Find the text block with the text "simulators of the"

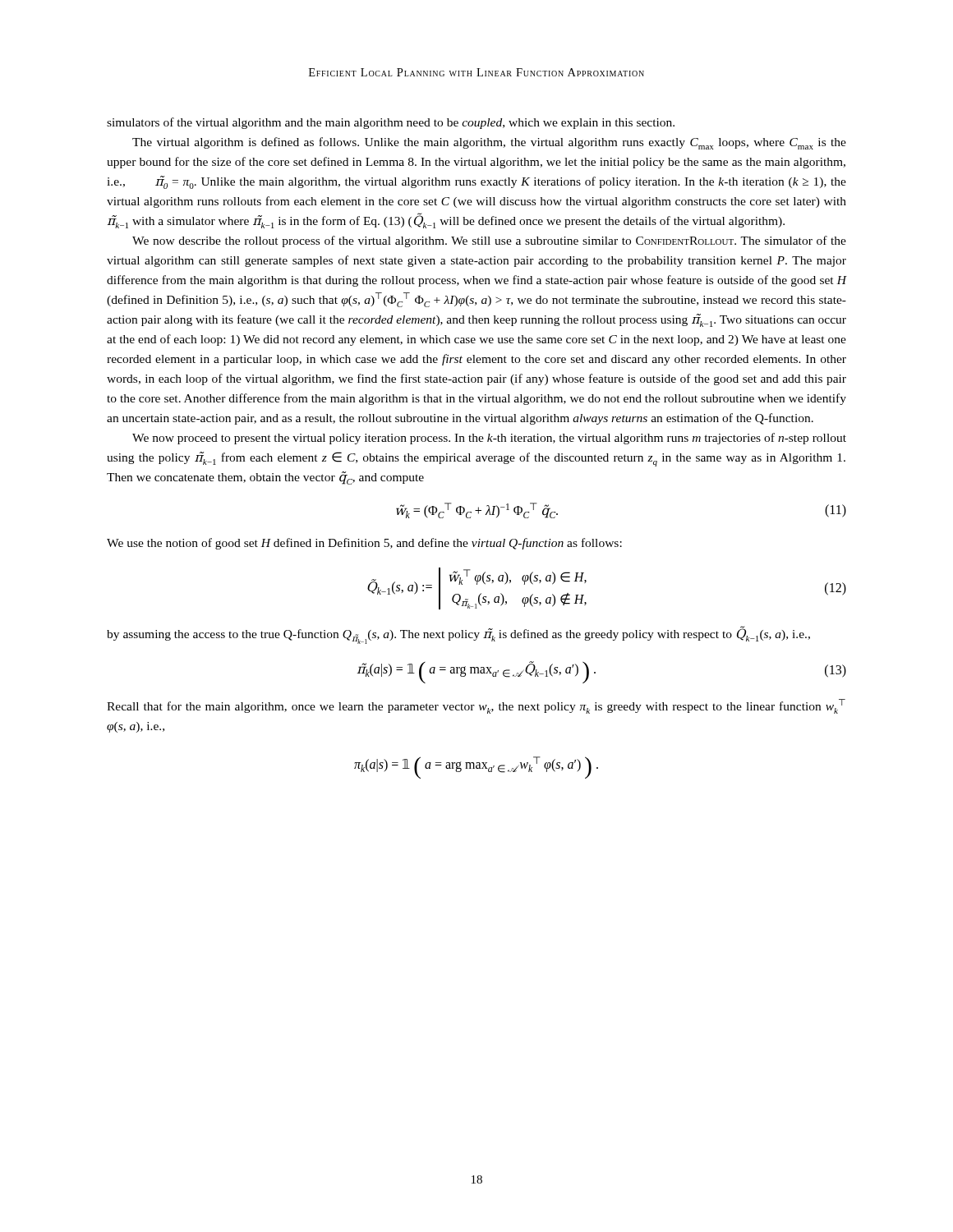476,300
